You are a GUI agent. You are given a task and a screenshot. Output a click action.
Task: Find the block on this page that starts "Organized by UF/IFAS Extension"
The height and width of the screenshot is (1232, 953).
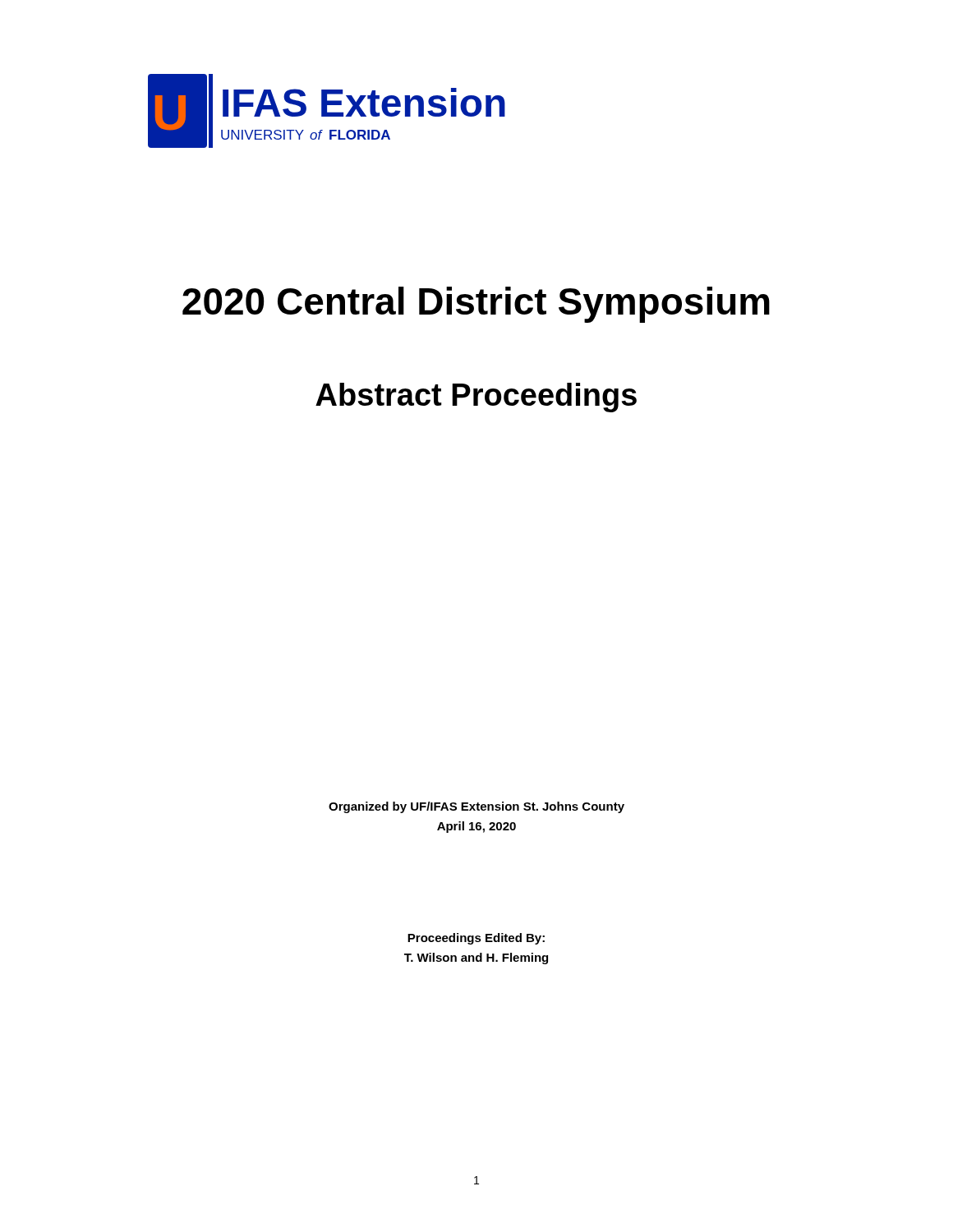(476, 816)
